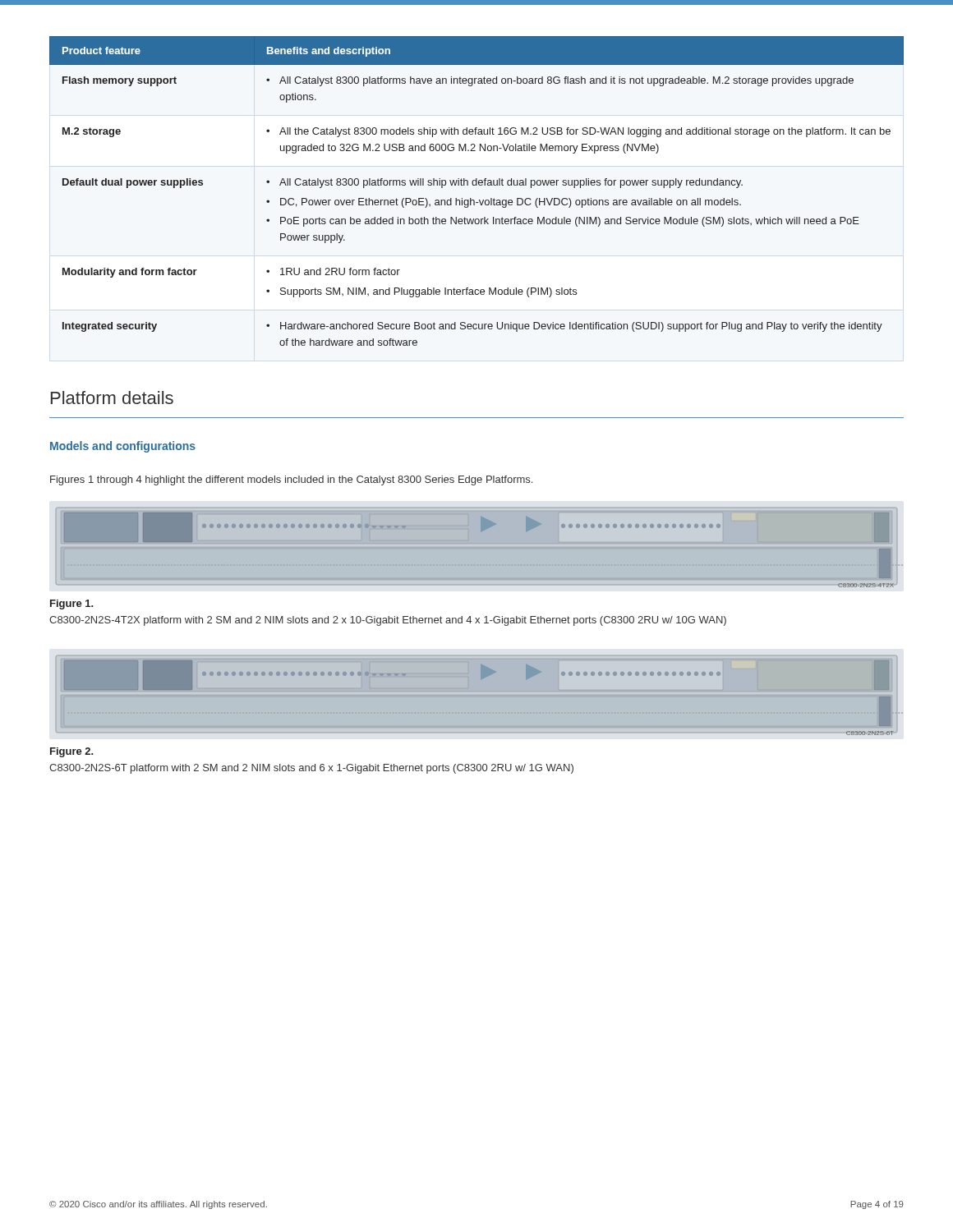Image resolution: width=953 pixels, height=1232 pixels.
Task: Point to the block starting "Models and configurations"
Action: 122,446
